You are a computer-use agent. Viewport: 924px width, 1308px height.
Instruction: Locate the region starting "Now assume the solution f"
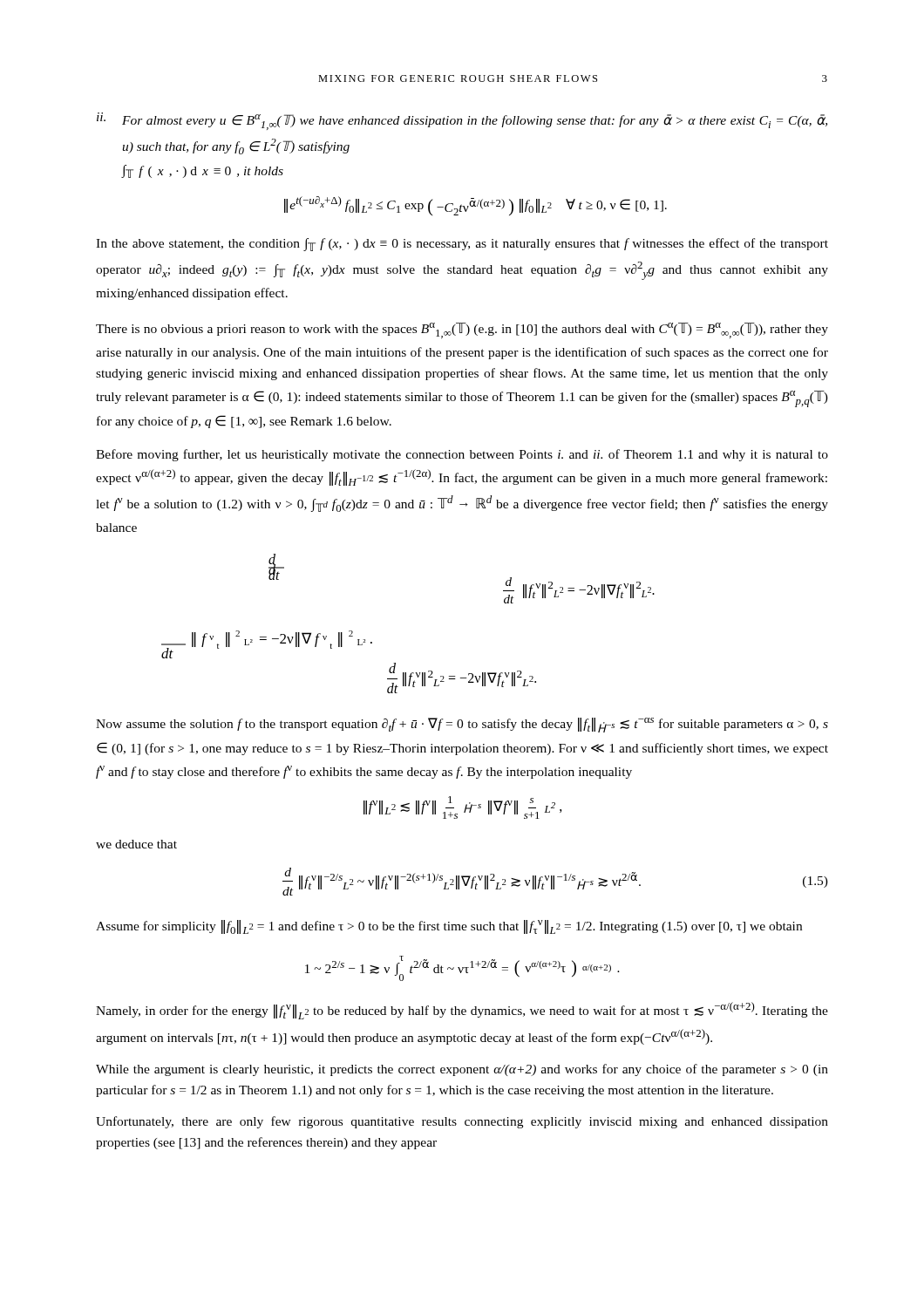pos(462,746)
